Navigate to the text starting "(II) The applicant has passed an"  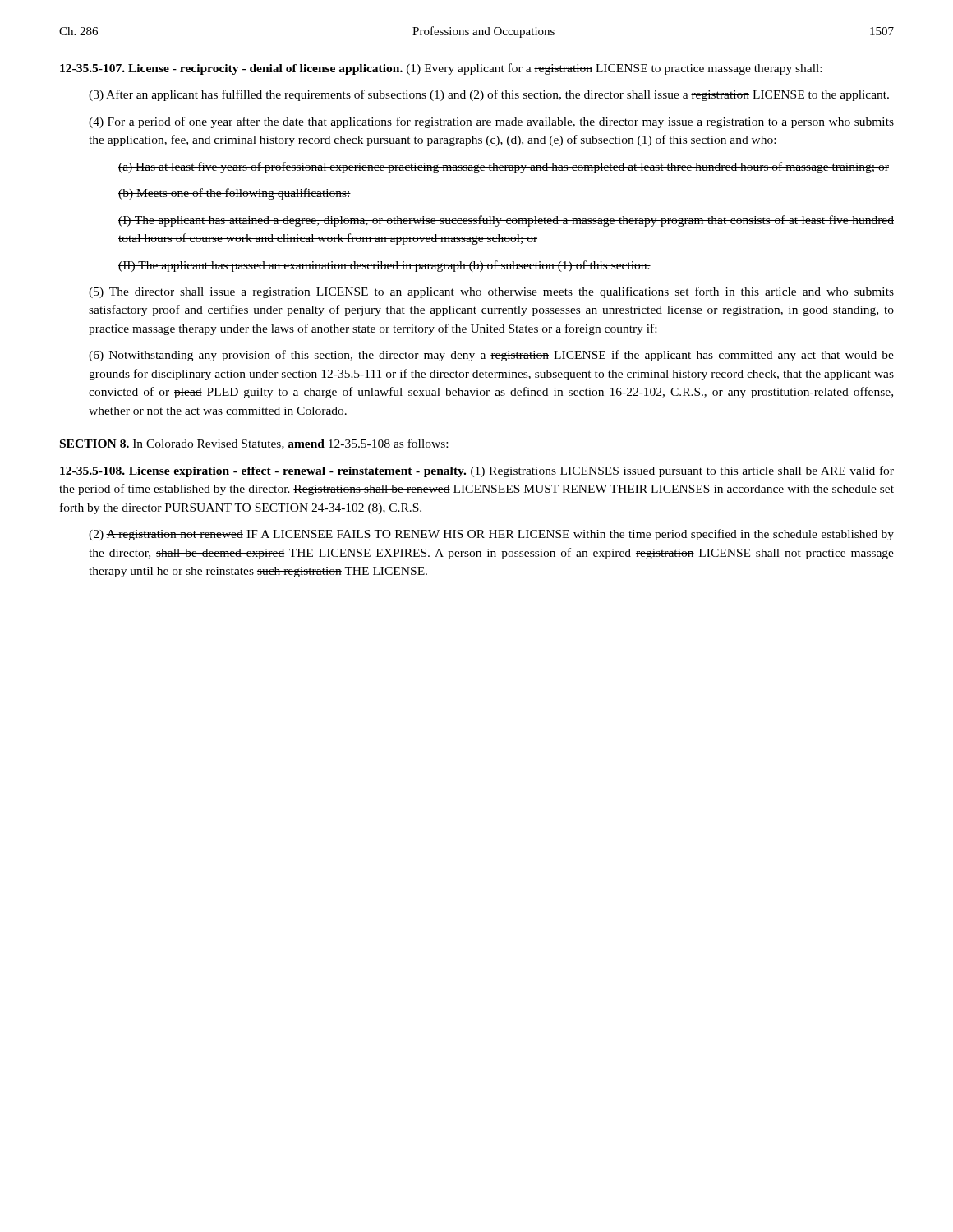click(506, 265)
